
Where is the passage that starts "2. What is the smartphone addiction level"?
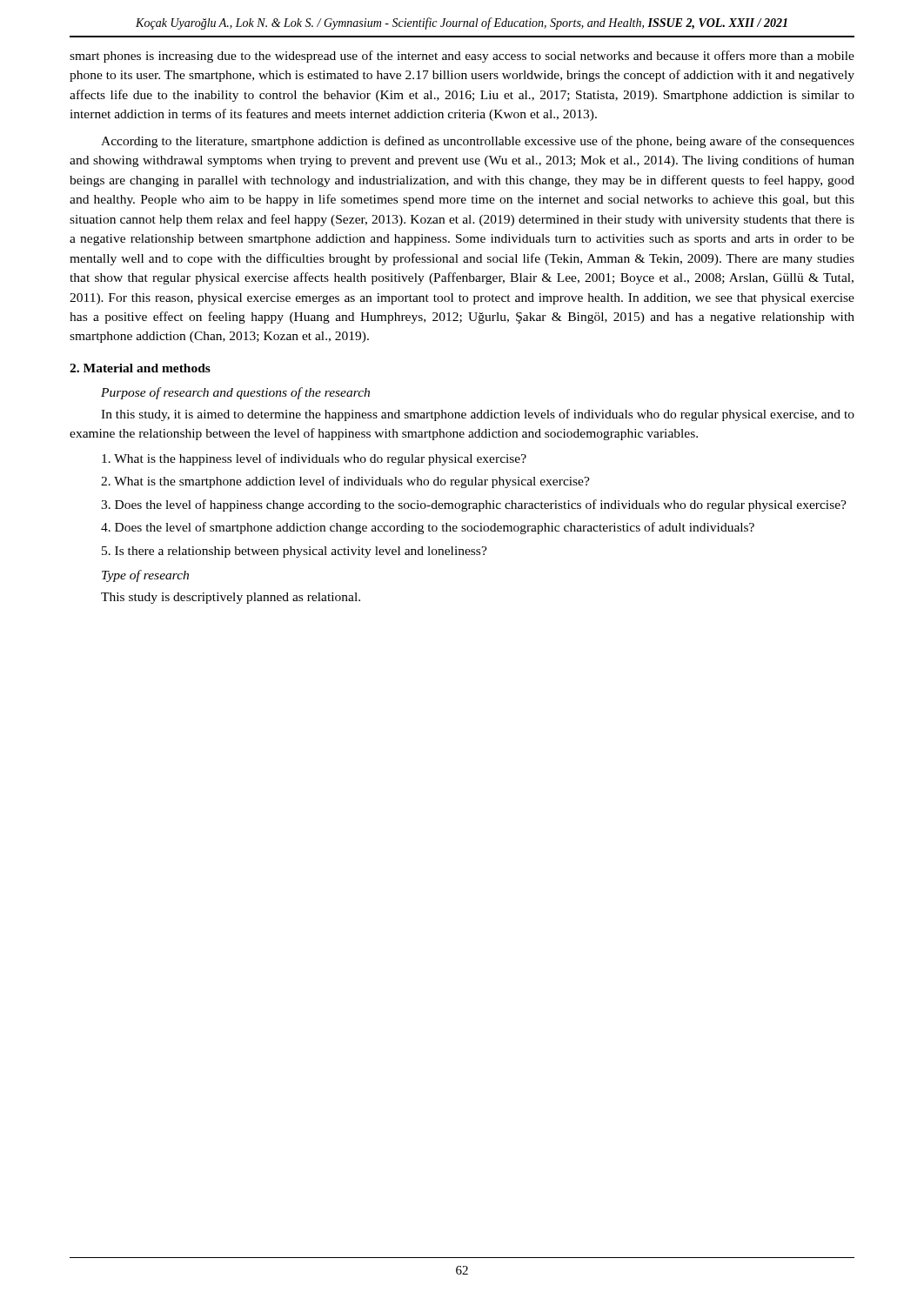click(345, 481)
